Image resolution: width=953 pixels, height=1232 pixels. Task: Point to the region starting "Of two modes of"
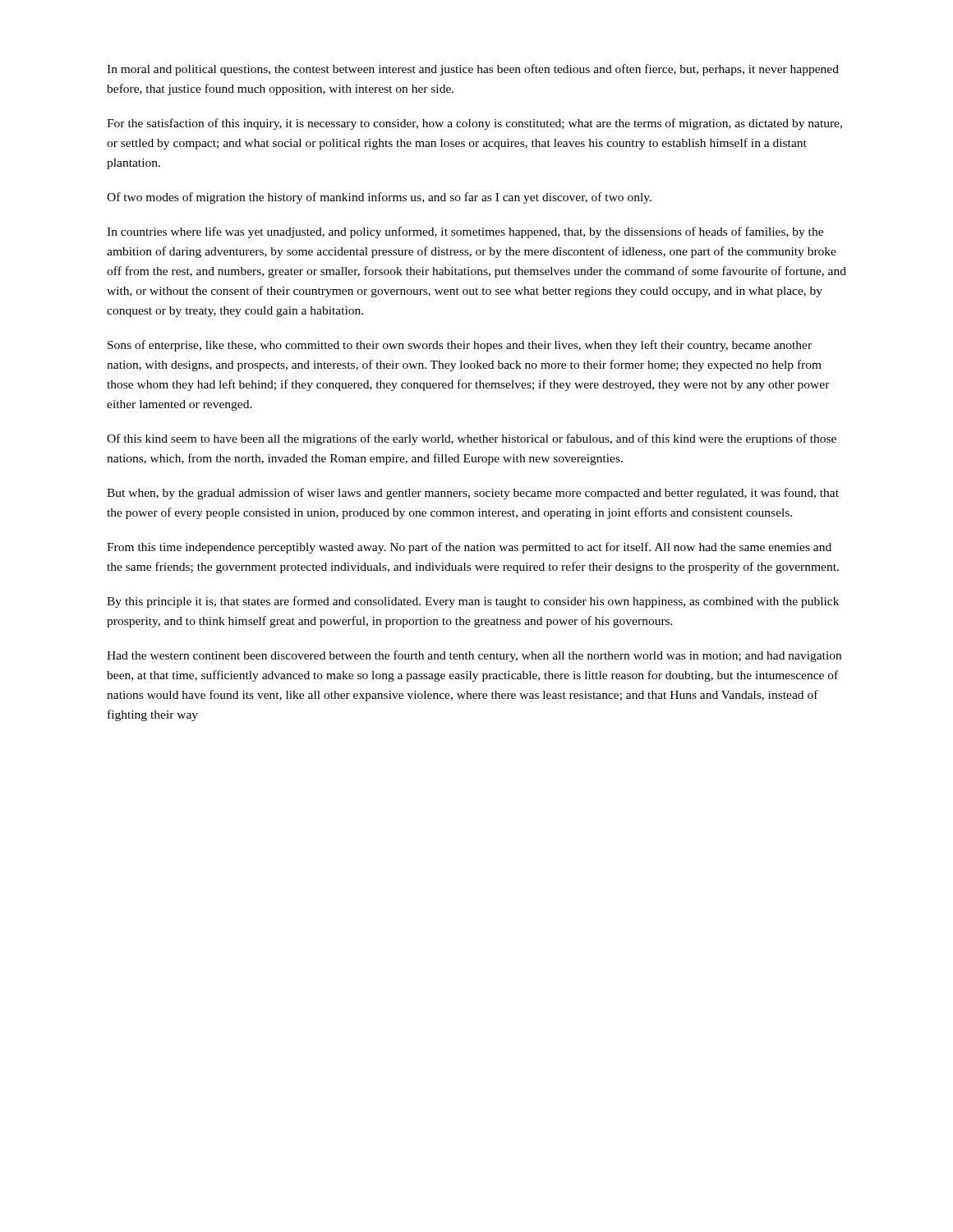click(380, 197)
